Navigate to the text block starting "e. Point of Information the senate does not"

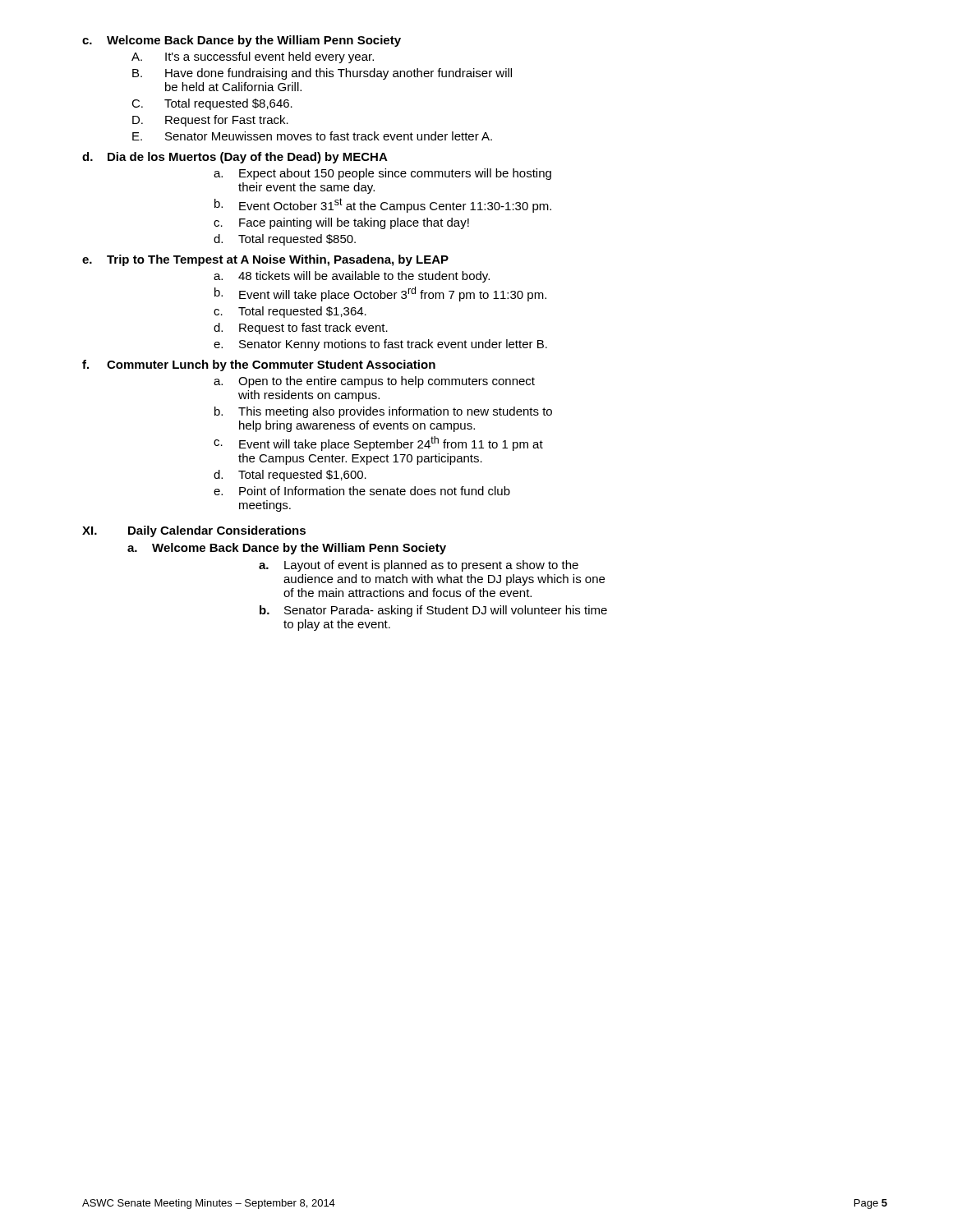tap(362, 491)
